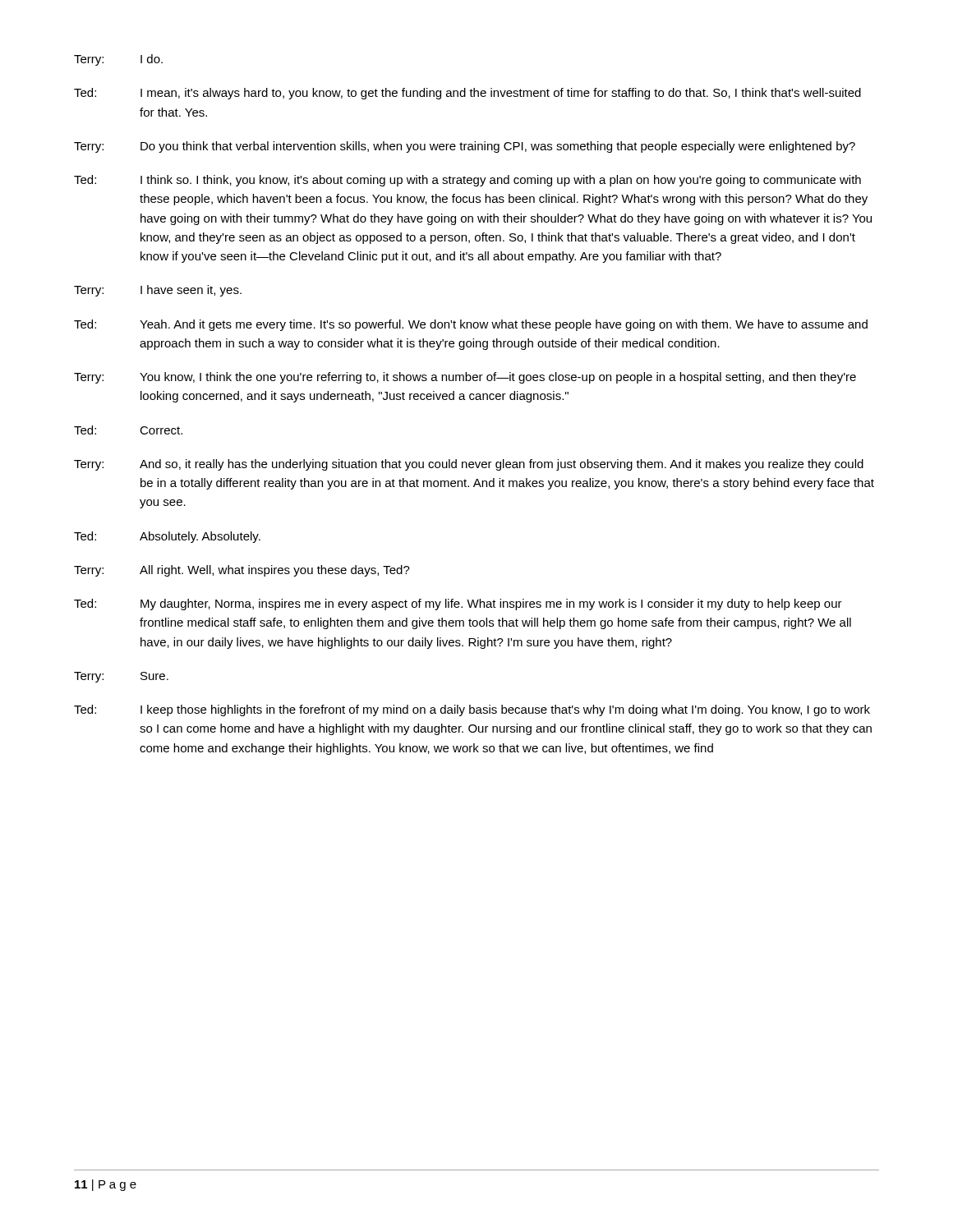Click on the list item that reads "Terry: I do."

click(93, 59)
